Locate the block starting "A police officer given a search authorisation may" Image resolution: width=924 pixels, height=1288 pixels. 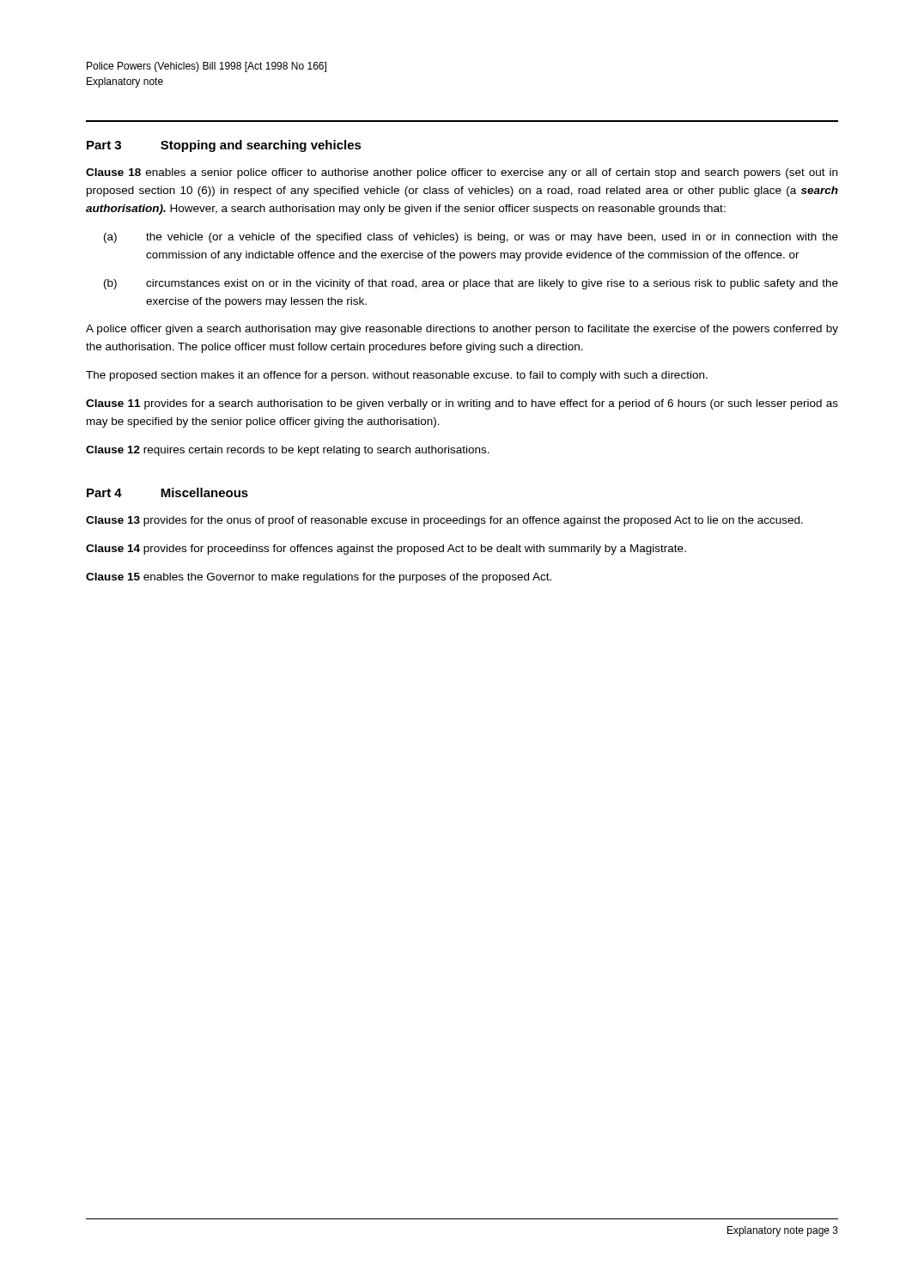coord(462,339)
